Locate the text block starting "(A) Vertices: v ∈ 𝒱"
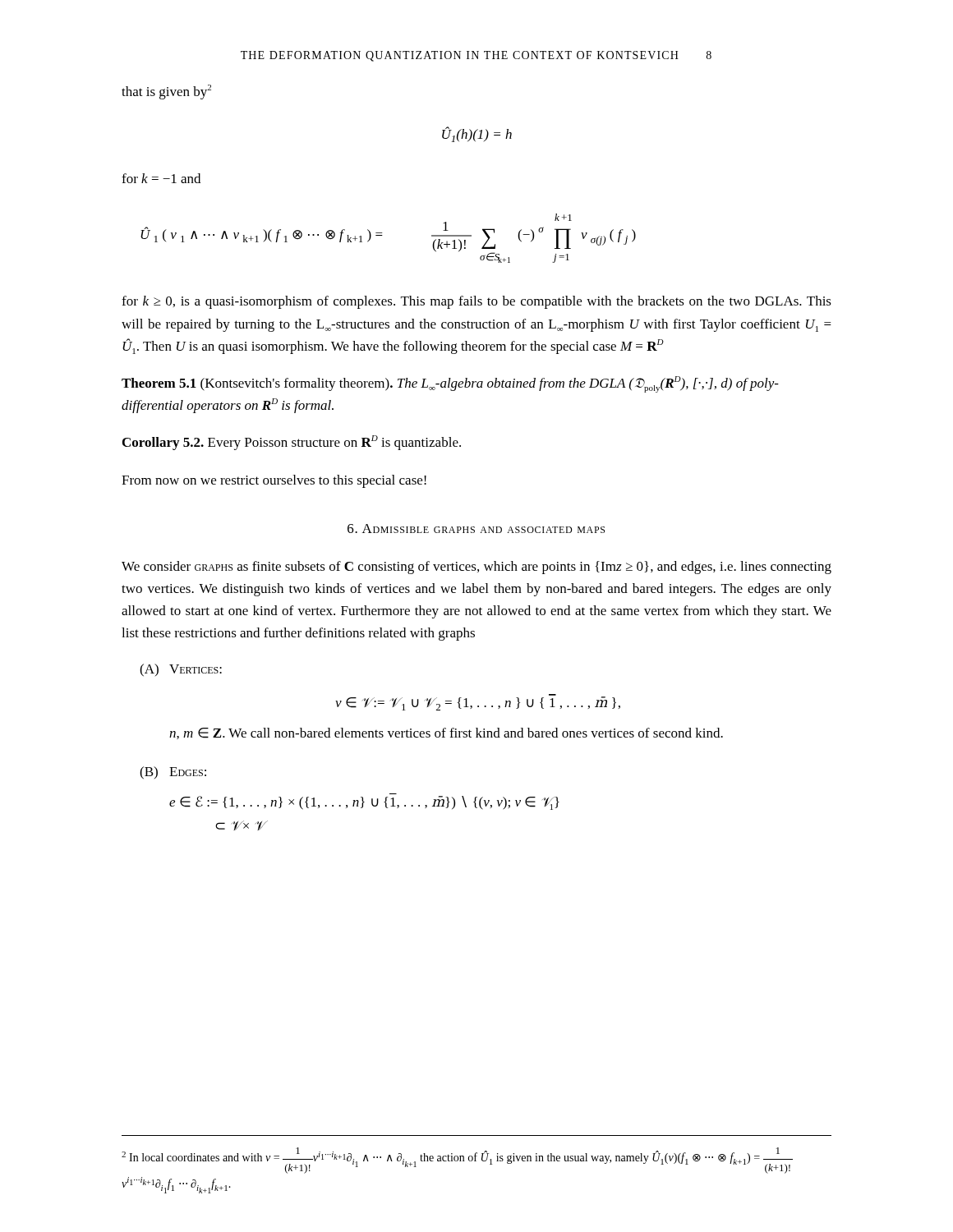Image resolution: width=953 pixels, height=1232 pixels. click(476, 701)
